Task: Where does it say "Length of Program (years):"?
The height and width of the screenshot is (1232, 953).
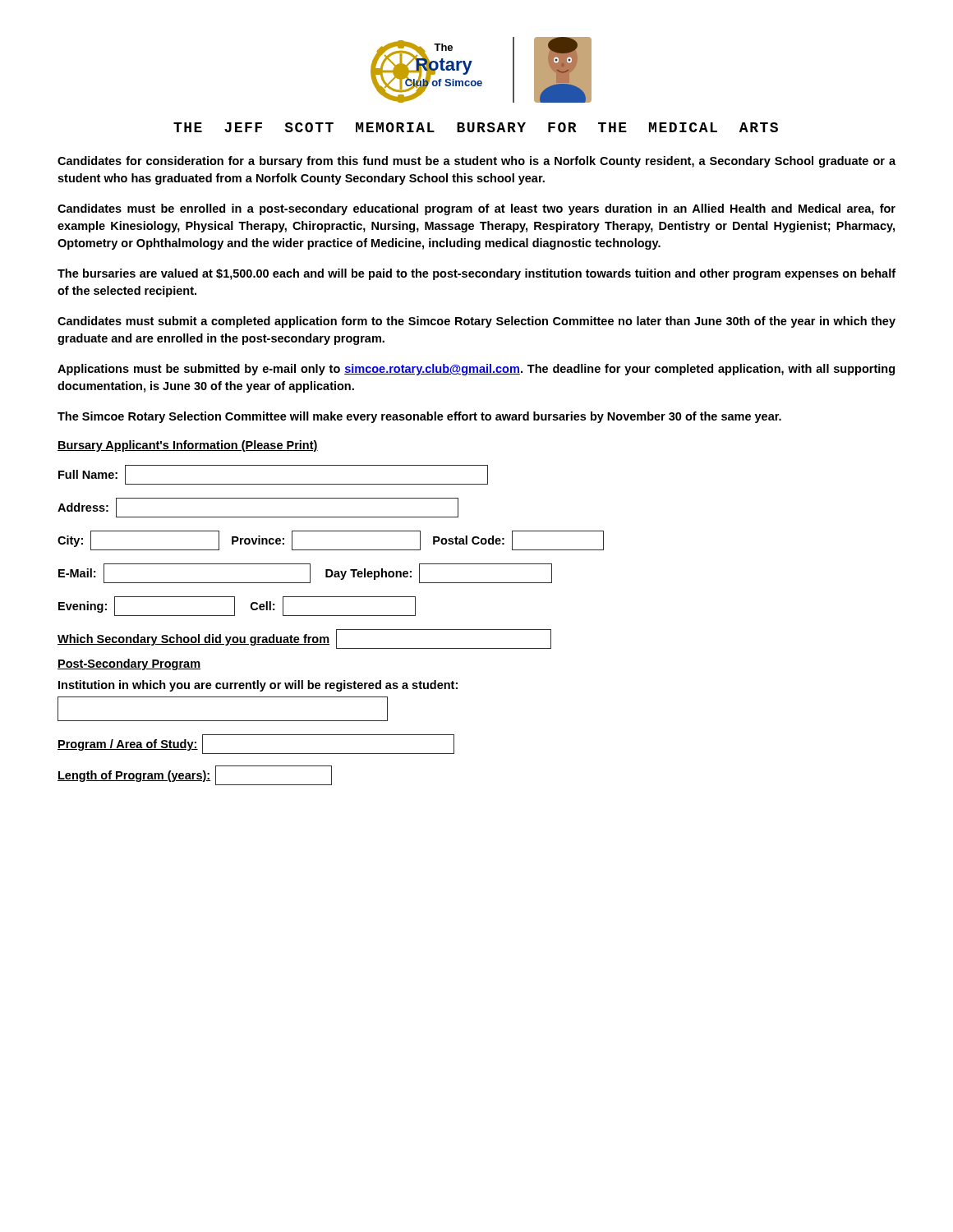Action: pos(195,776)
